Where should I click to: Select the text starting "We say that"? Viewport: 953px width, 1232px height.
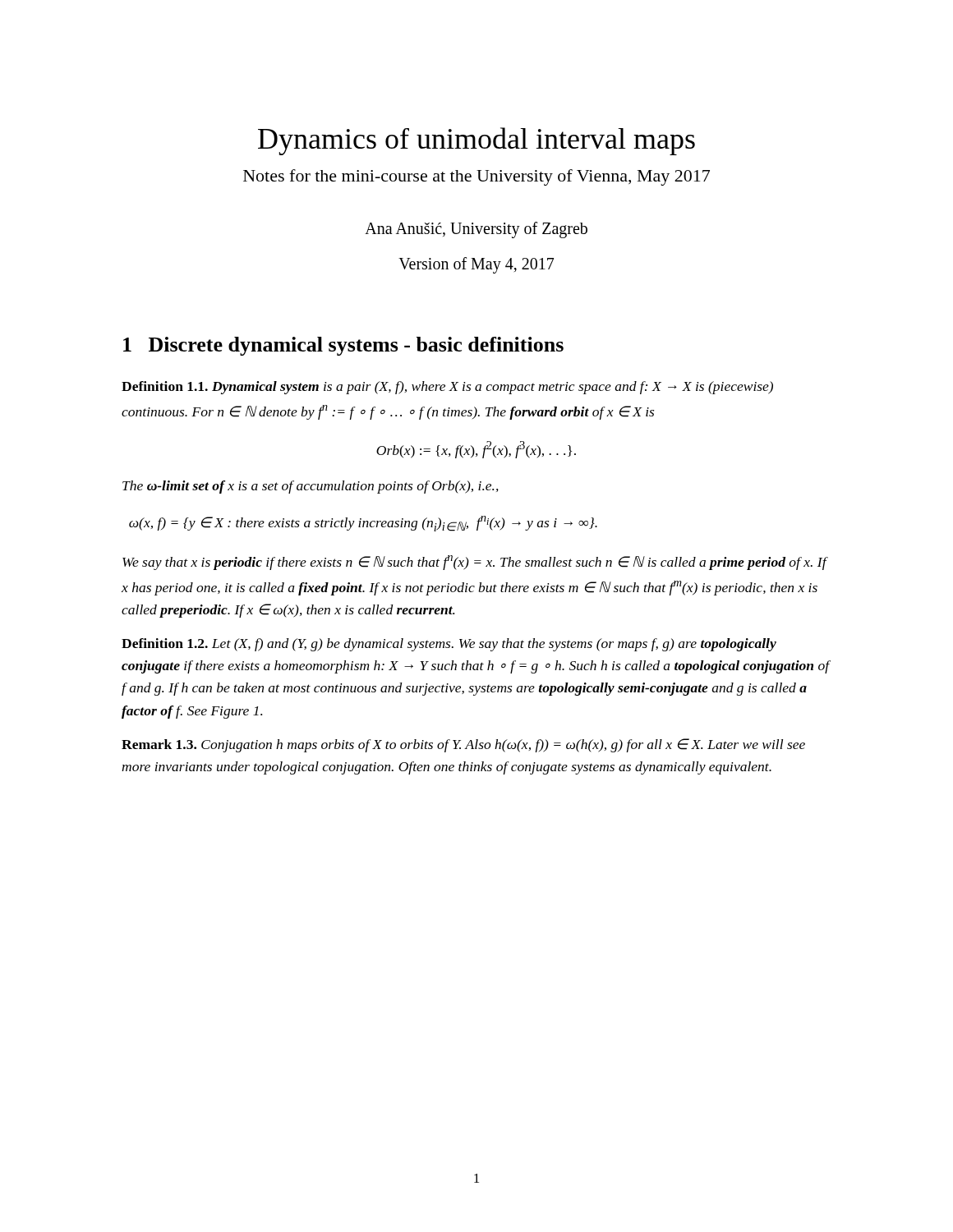(474, 584)
